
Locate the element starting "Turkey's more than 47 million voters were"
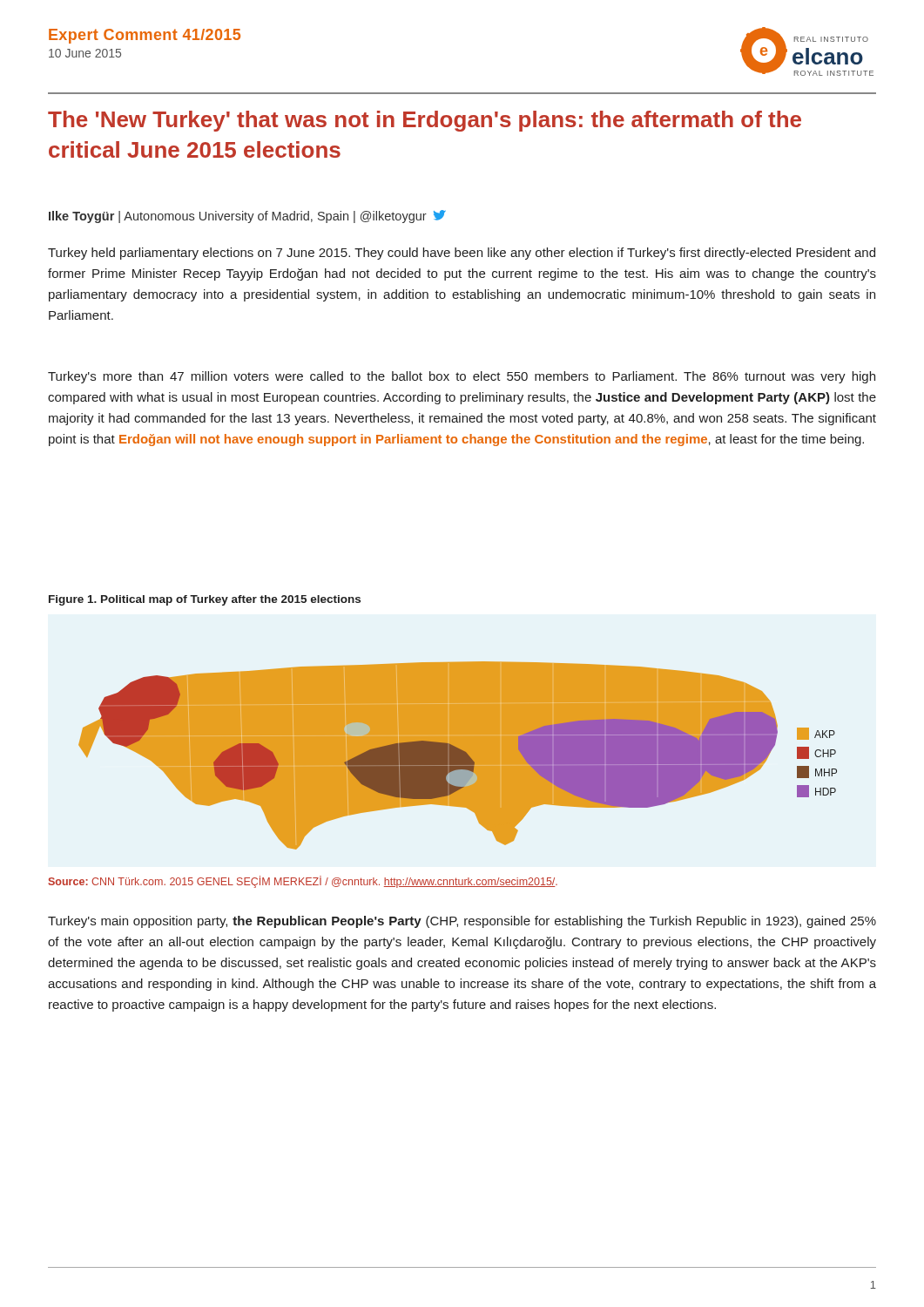[x=462, y=407]
